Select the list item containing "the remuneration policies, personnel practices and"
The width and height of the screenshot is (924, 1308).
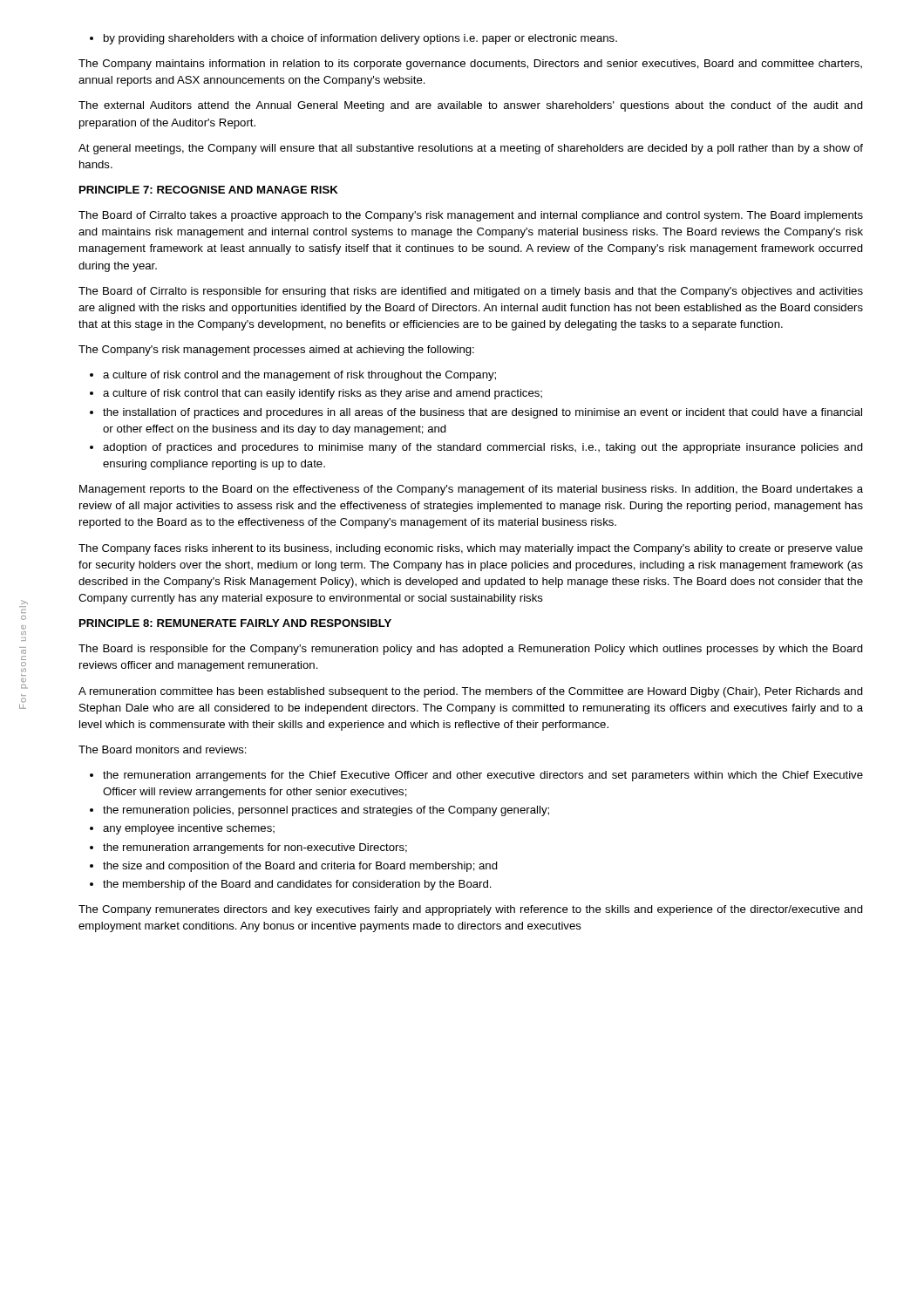point(471,810)
